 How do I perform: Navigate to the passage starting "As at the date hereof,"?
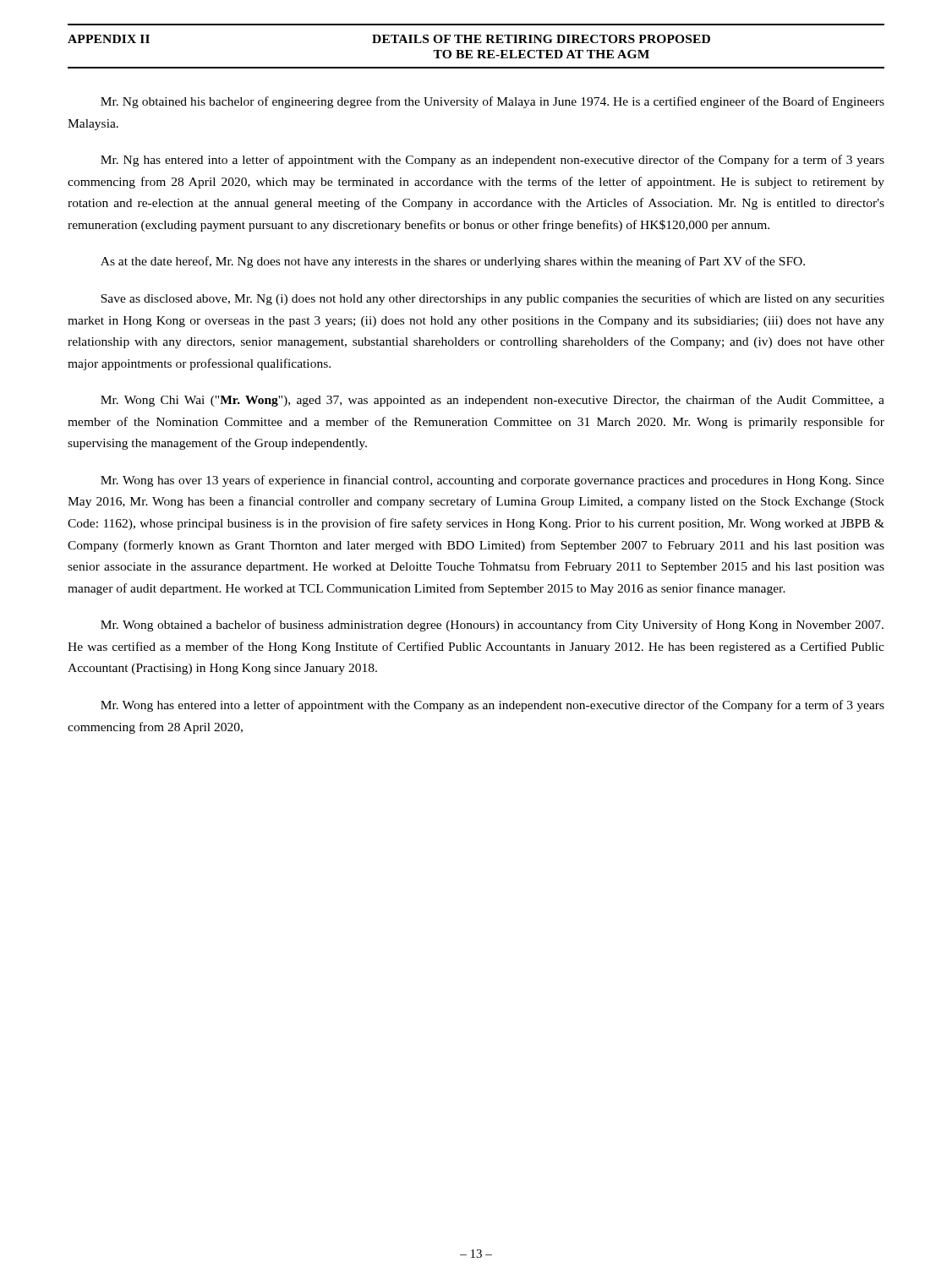(453, 261)
